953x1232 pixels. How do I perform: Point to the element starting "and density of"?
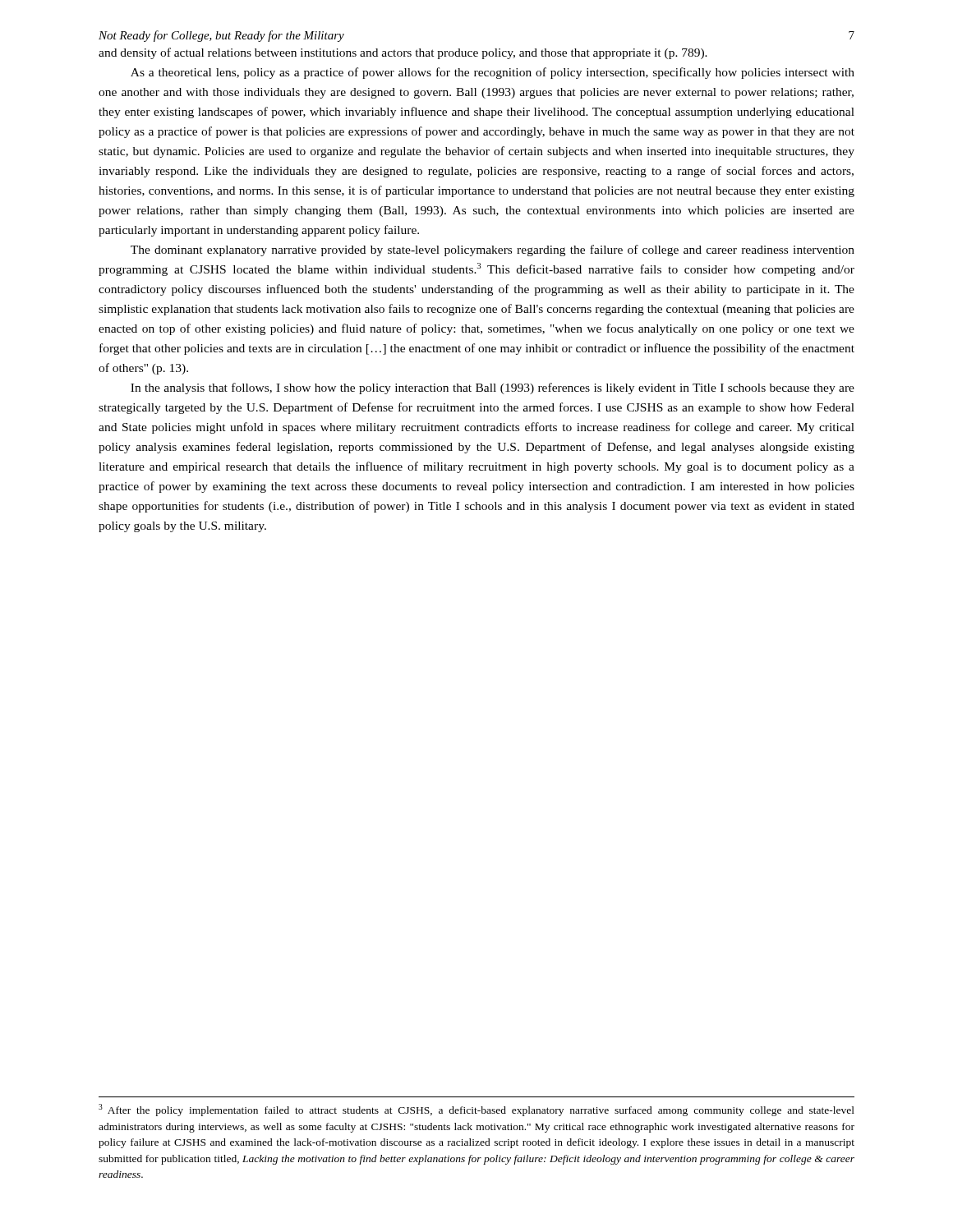403,52
